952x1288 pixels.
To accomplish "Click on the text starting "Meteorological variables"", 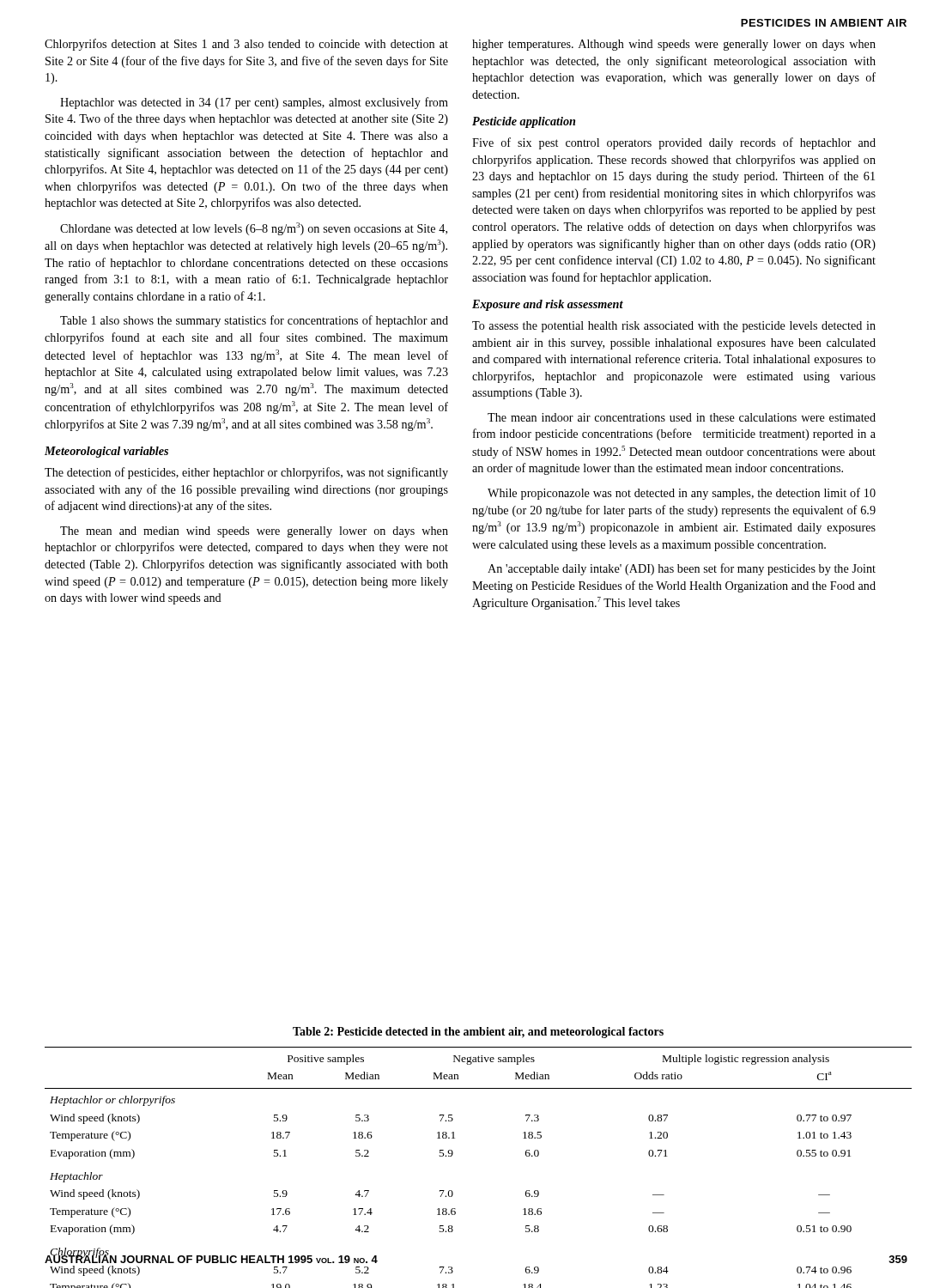I will click(106, 452).
